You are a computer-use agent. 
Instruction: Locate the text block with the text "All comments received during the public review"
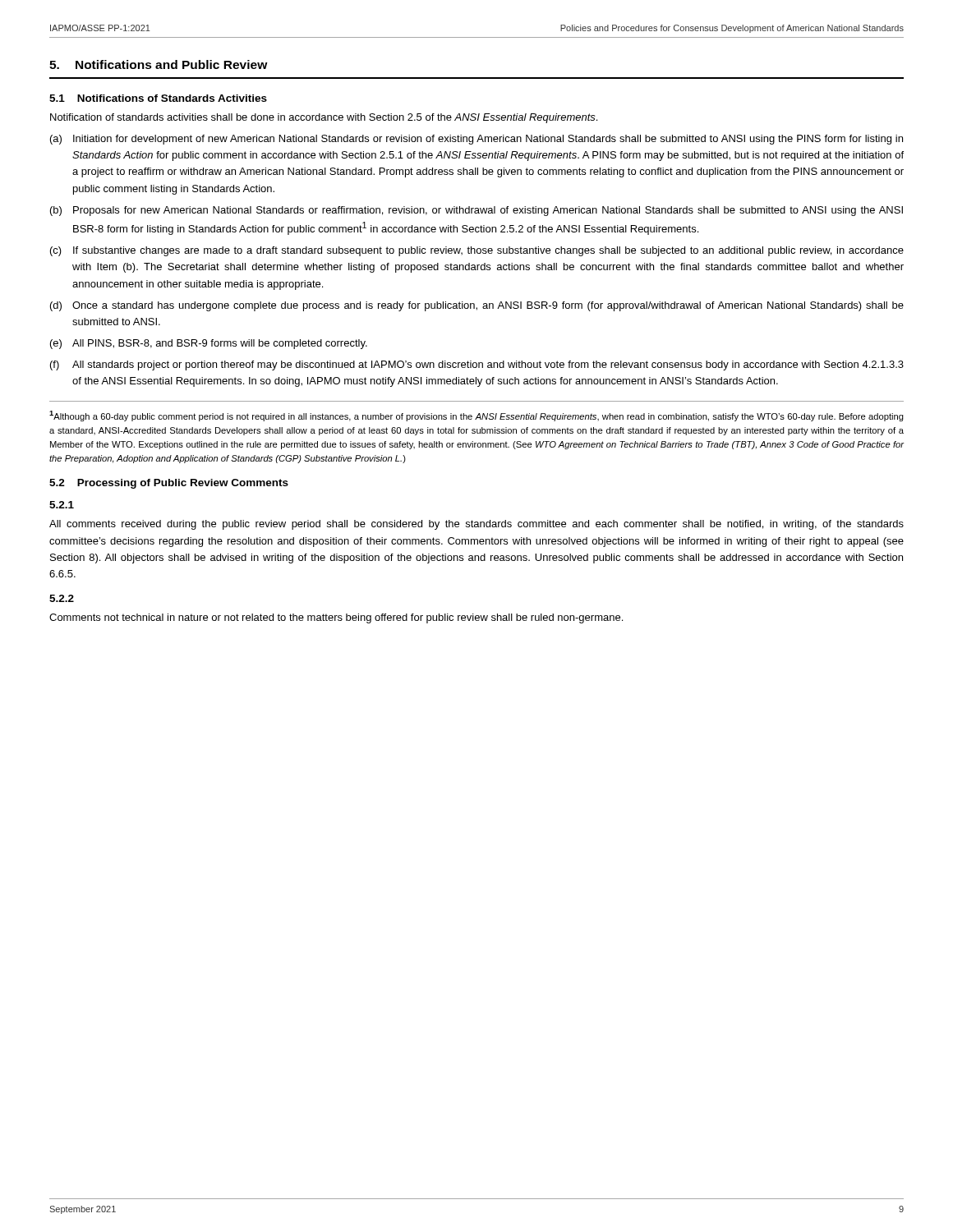(x=476, y=549)
